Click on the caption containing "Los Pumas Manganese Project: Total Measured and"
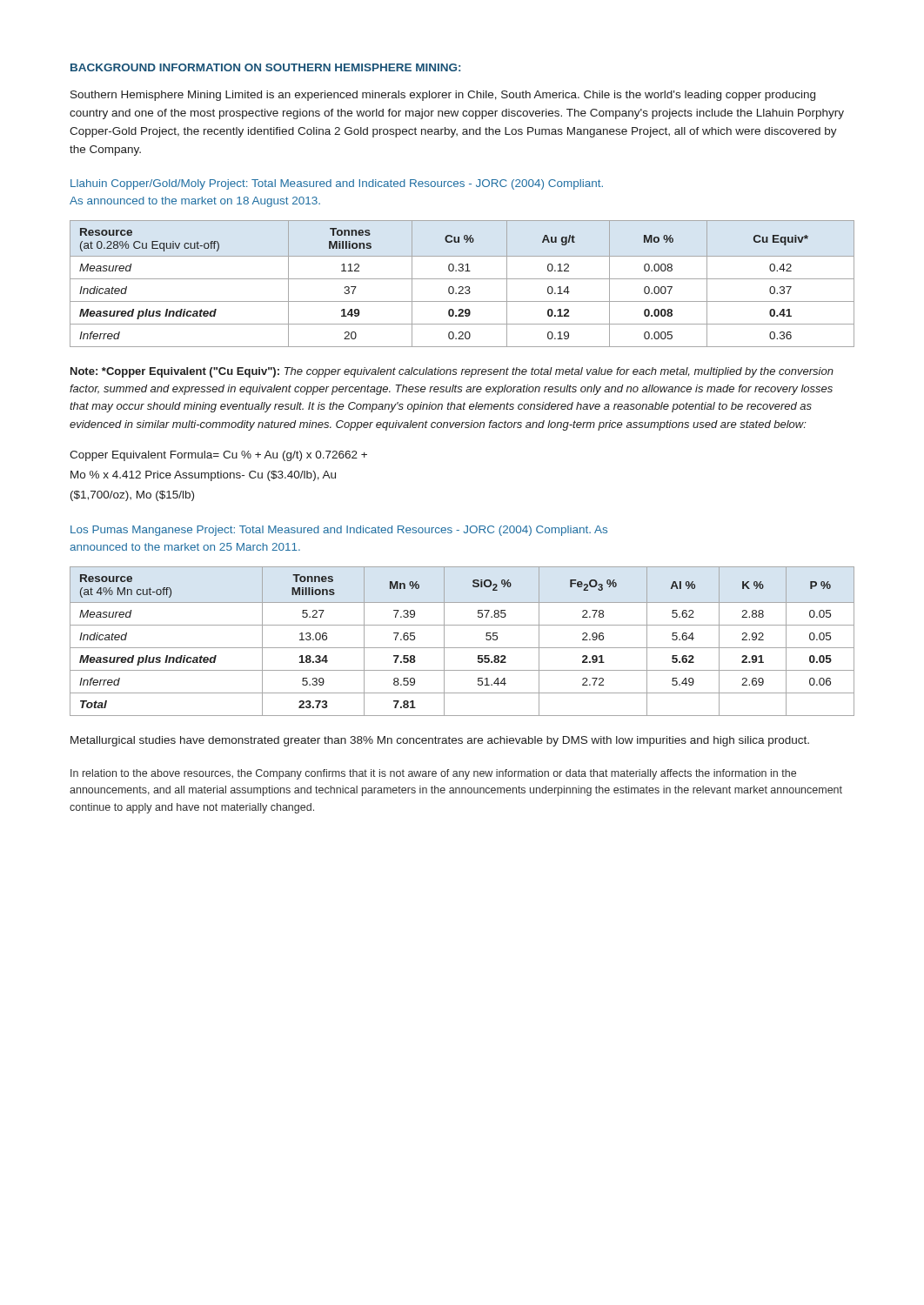 tap(339, 538)
